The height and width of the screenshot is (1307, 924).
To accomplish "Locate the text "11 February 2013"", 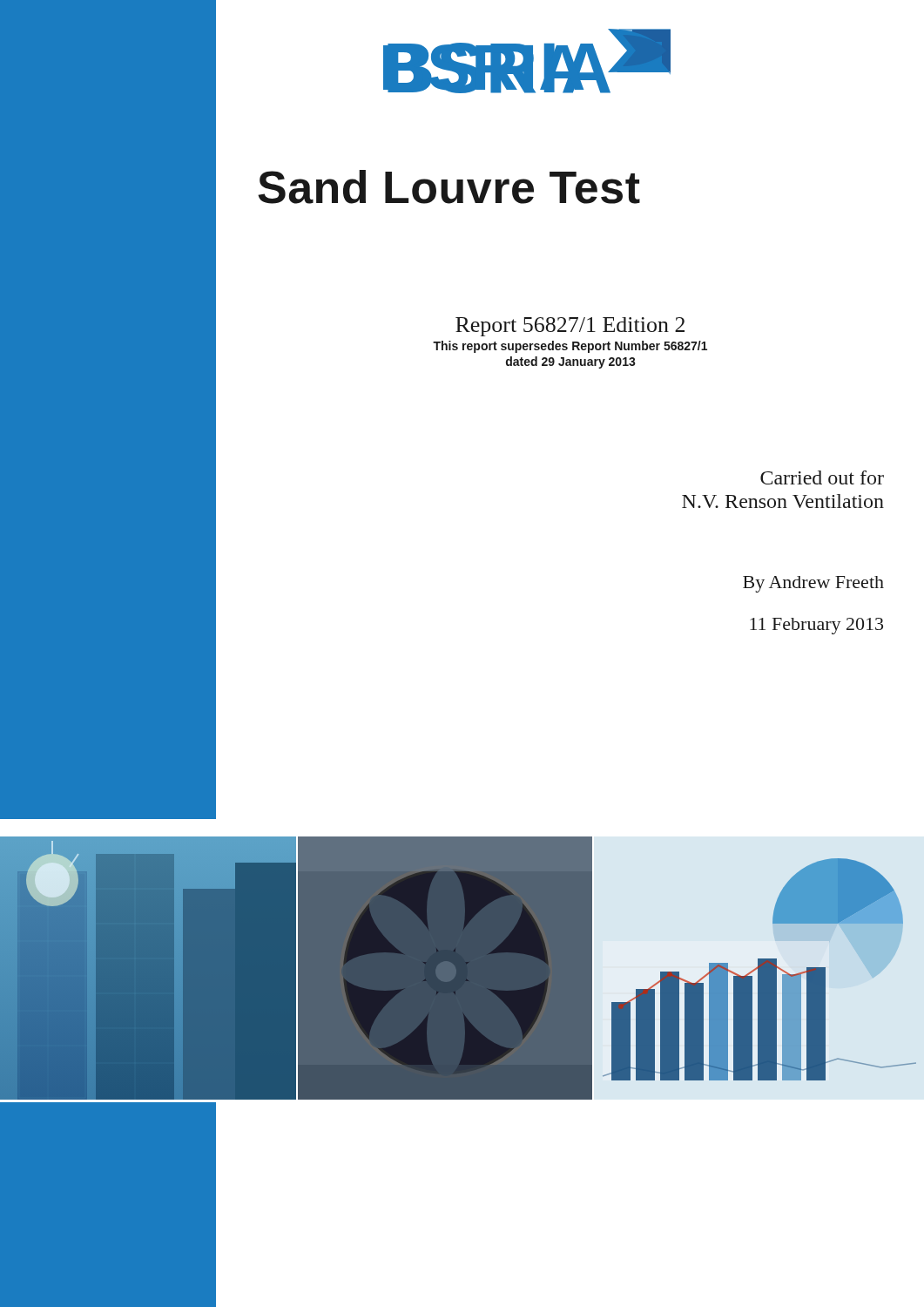I will [x=816, y=623].
